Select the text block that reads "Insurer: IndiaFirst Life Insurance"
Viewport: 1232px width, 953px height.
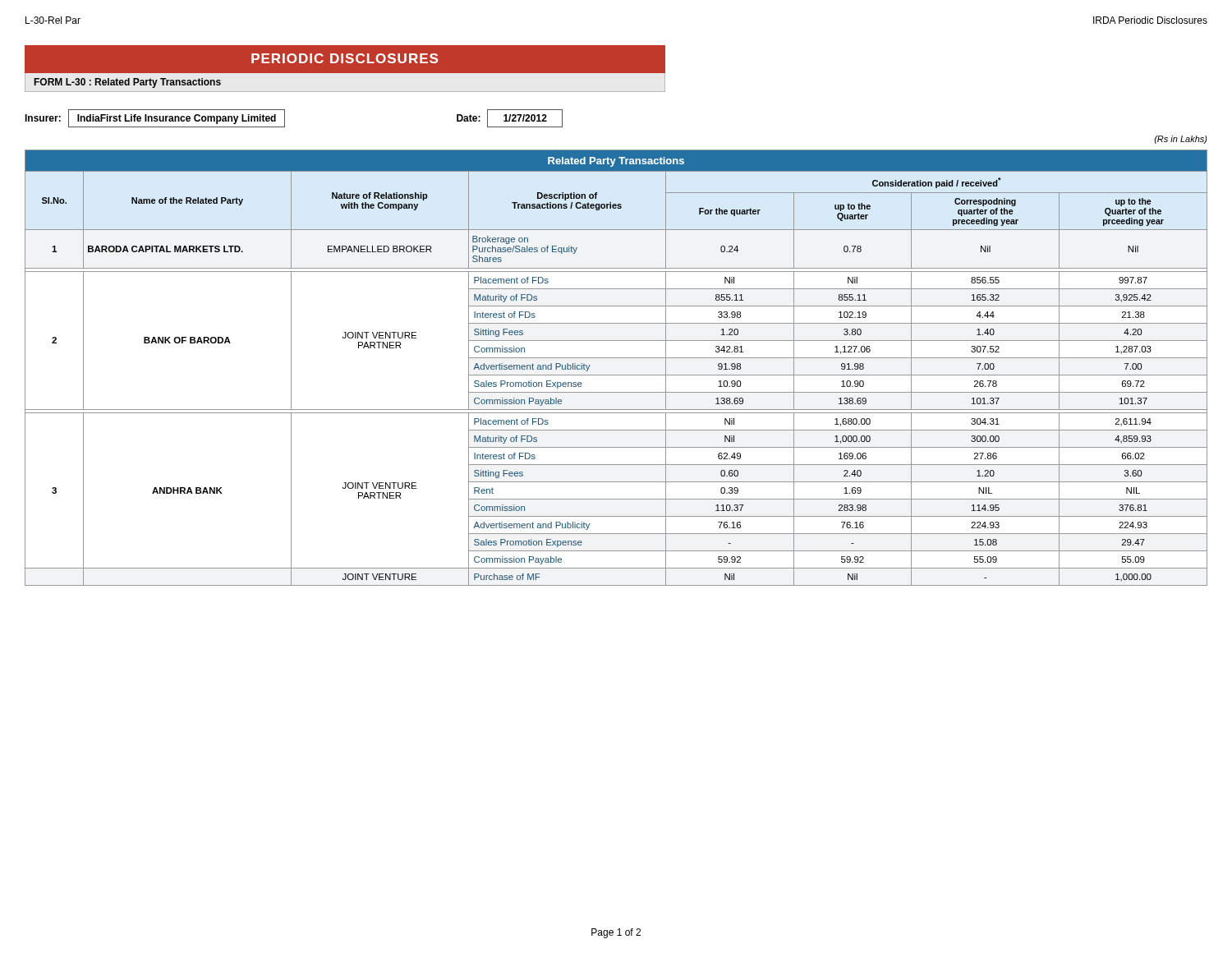click(x=294, y=118)
